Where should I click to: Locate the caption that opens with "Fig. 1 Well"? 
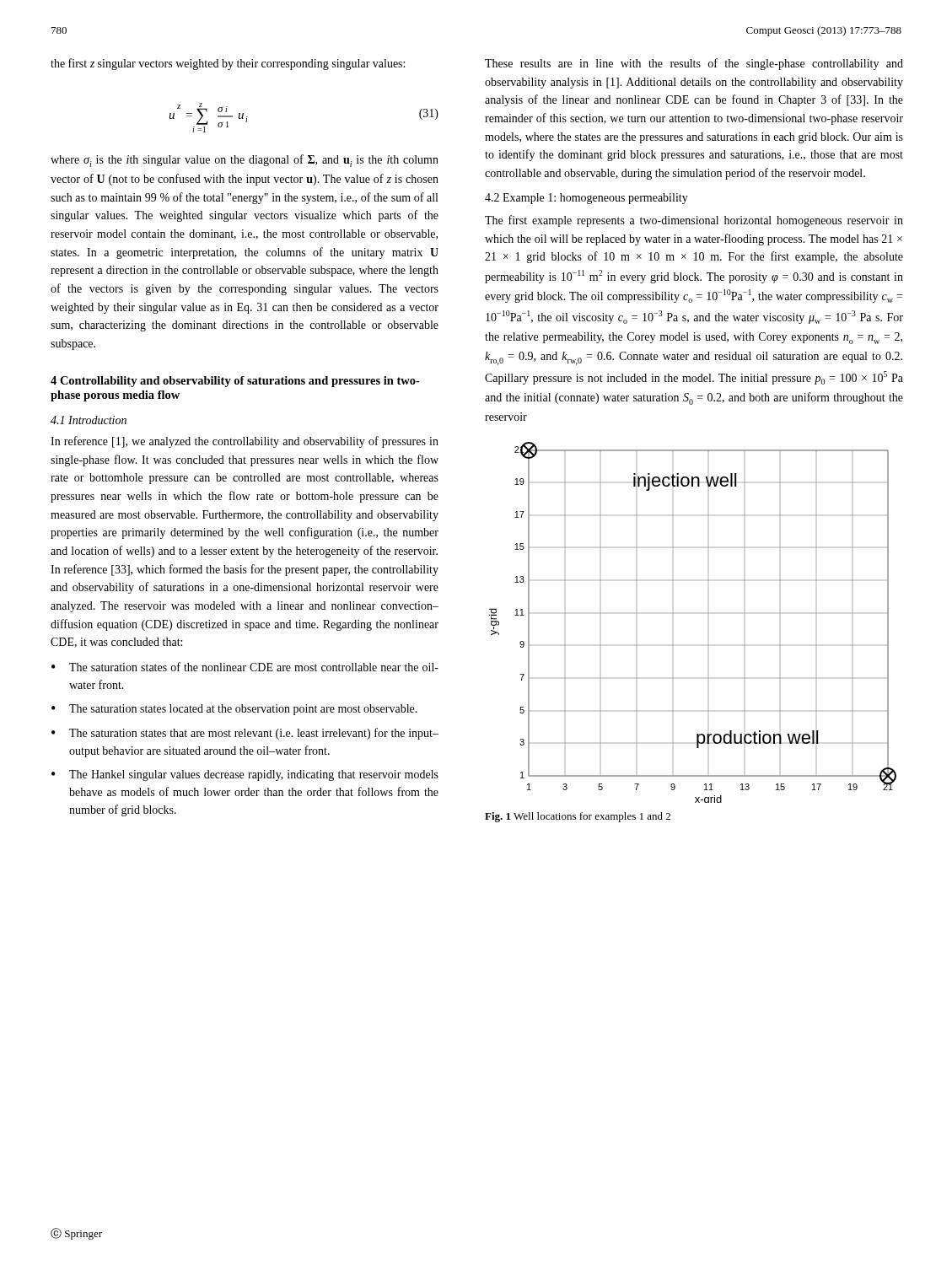click(x=578, y=816)
